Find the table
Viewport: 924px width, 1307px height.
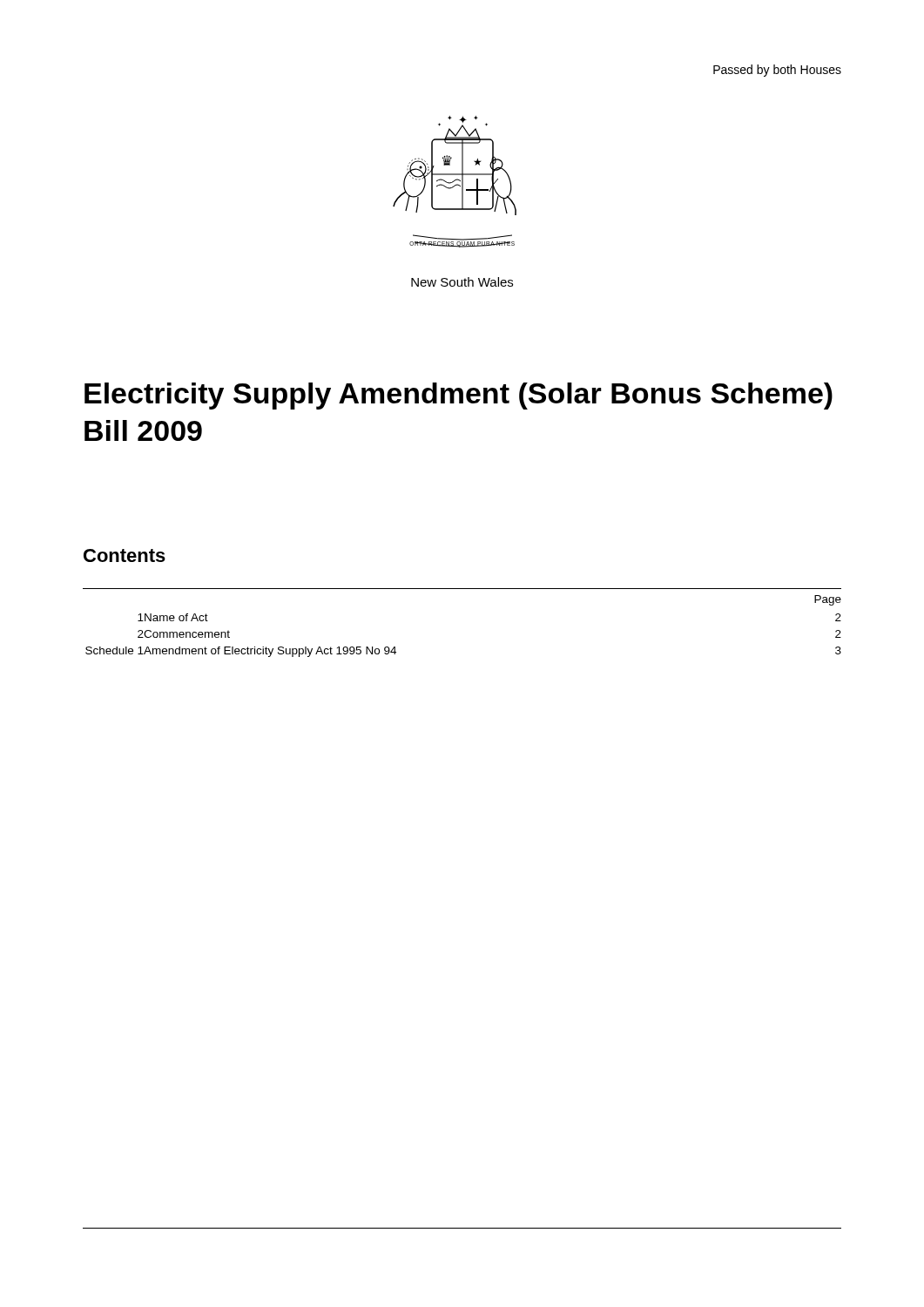pyautogui.click(x=462, y=626)
